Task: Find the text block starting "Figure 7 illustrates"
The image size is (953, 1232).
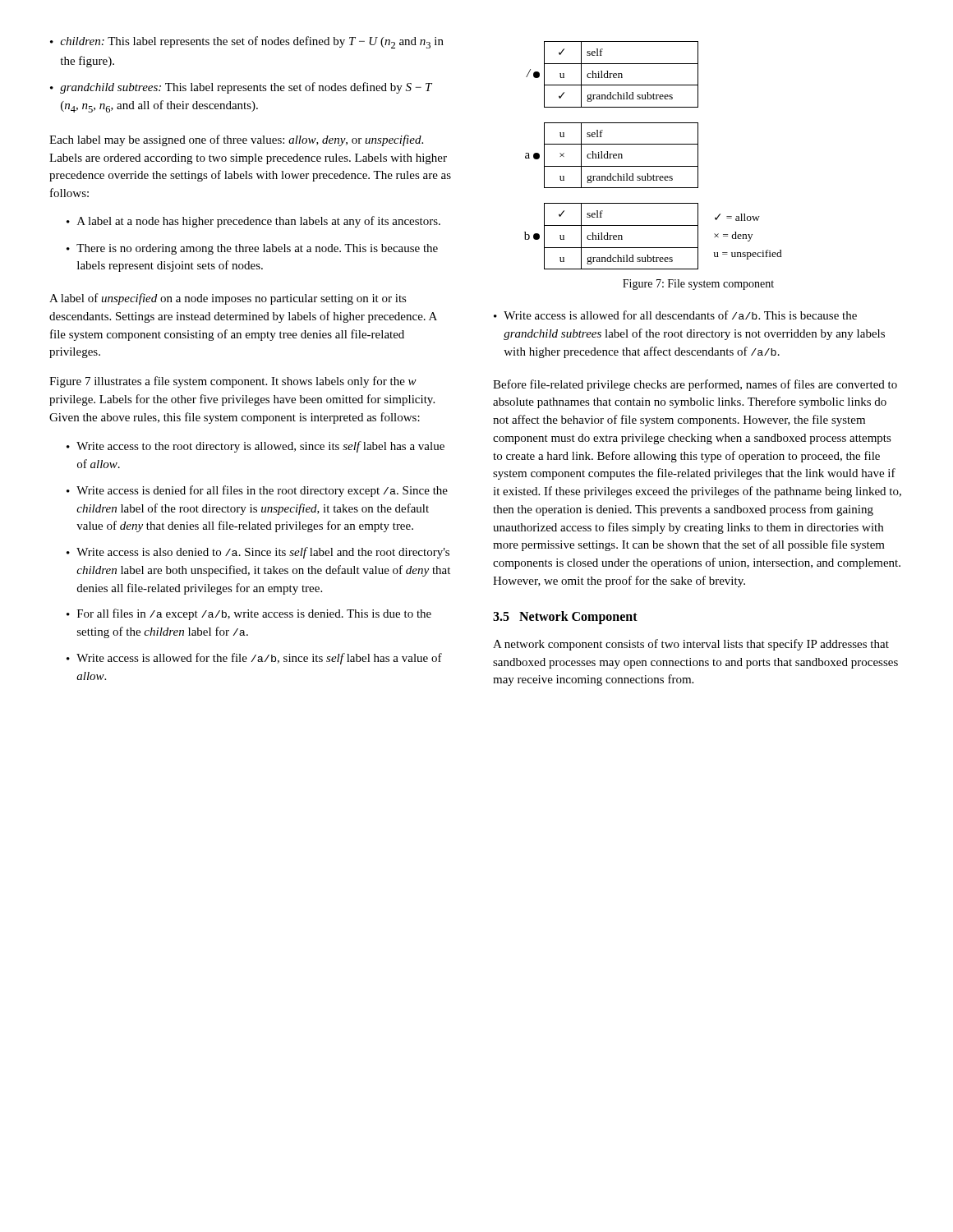Action: pos(242,399)
